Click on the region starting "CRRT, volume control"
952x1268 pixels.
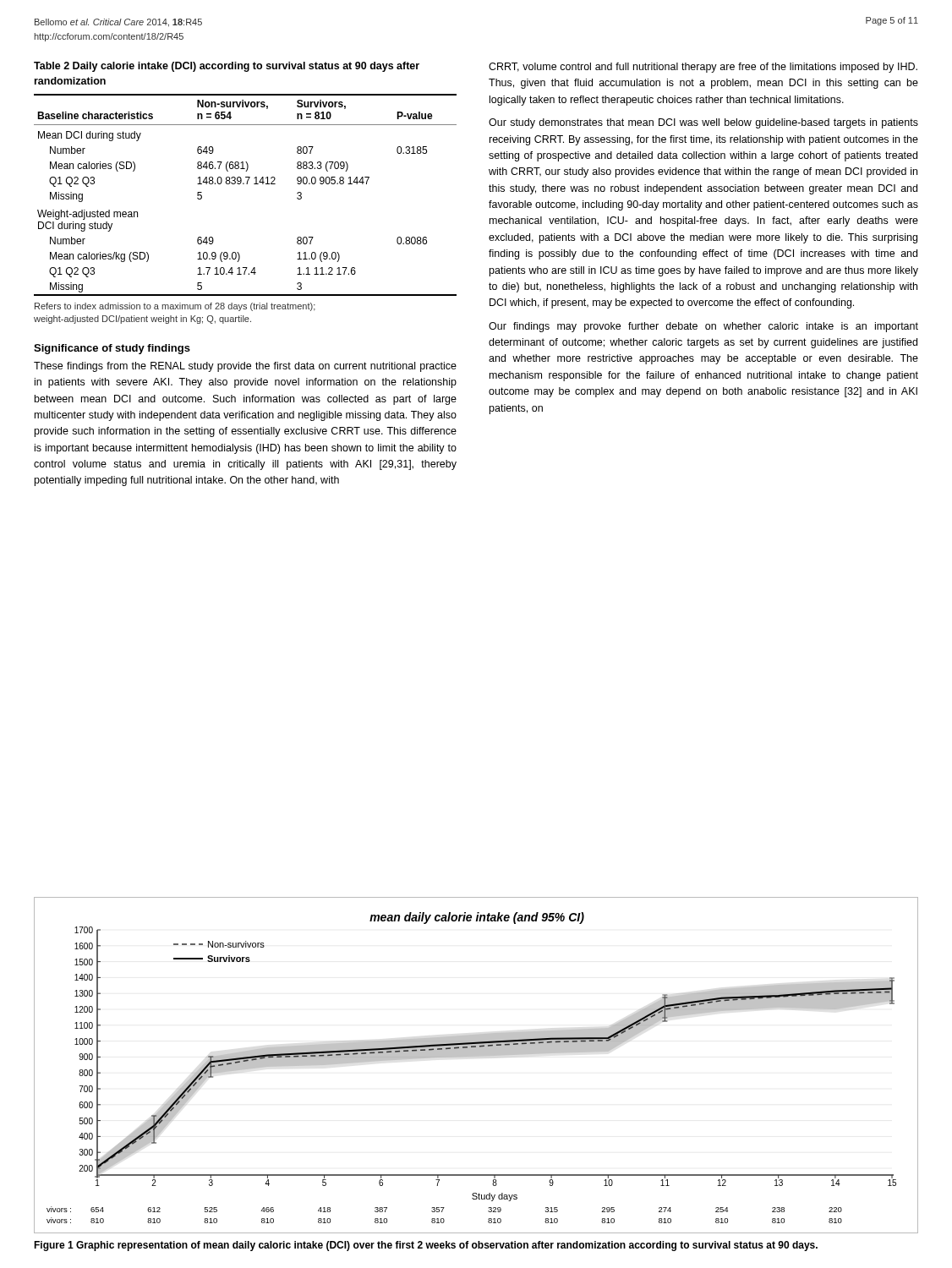tap(703, 83)
